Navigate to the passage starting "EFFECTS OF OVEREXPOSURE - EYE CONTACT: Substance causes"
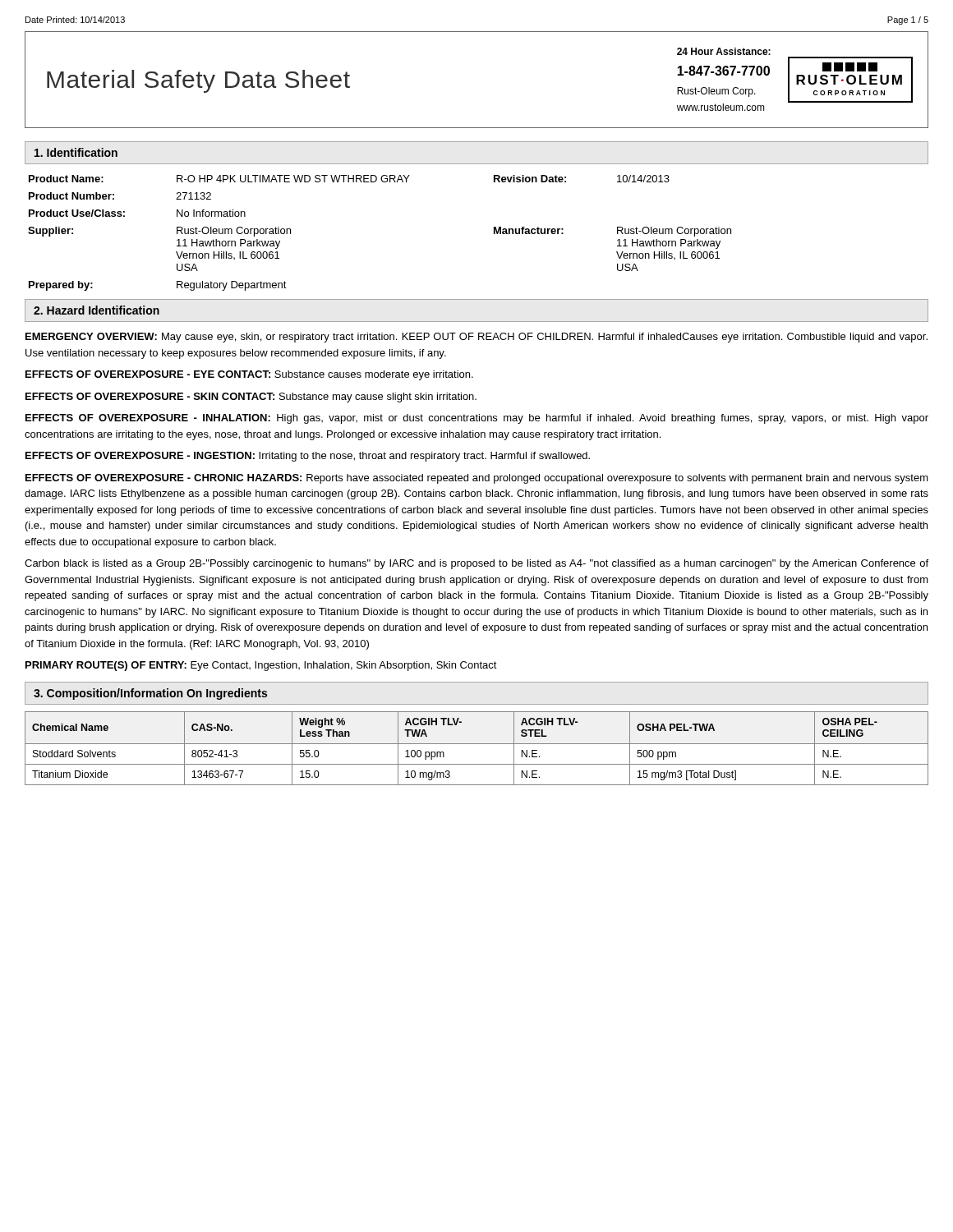 [x=249, y=374]
